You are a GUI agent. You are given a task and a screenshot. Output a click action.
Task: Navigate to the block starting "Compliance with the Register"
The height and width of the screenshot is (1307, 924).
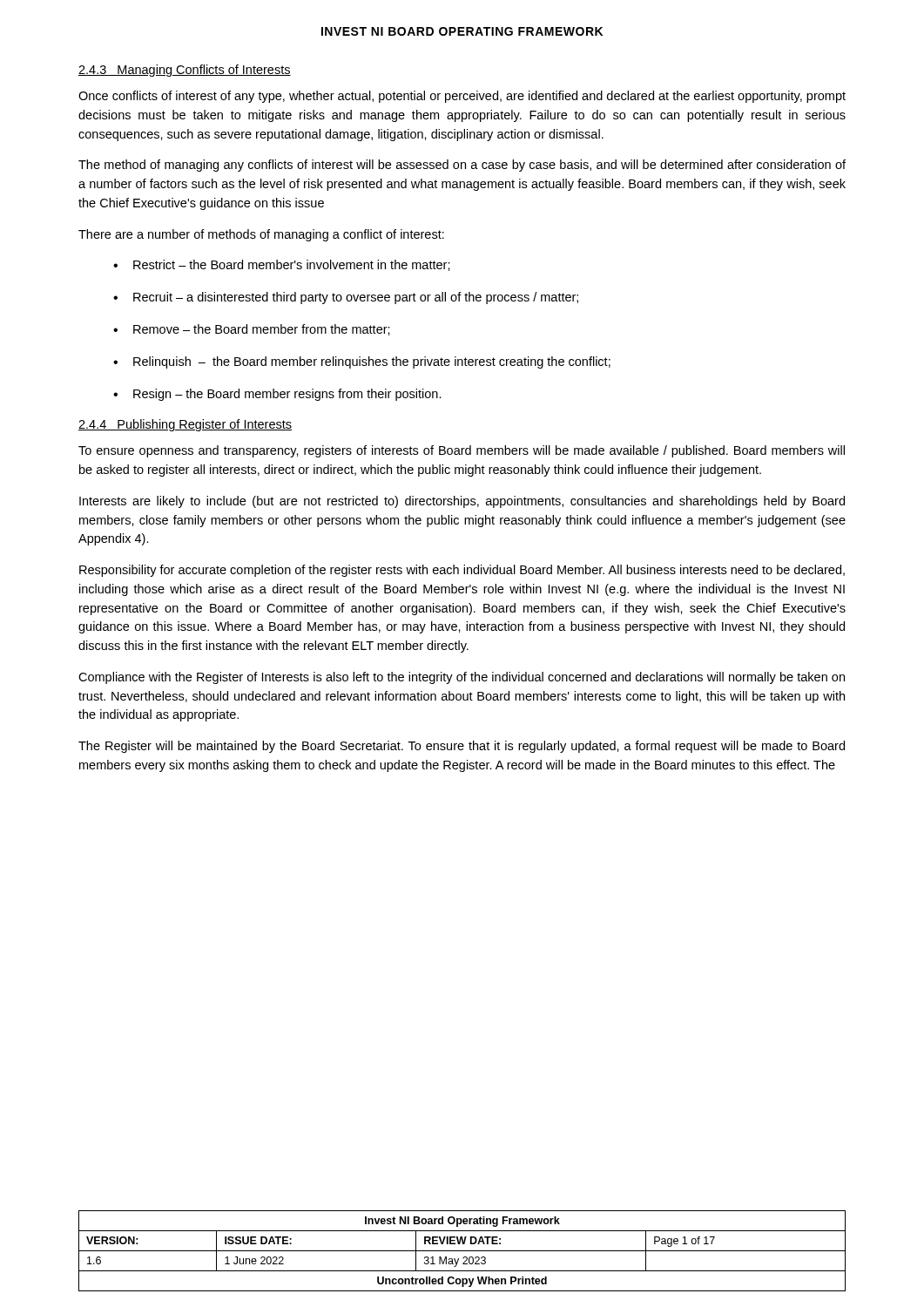462,696
